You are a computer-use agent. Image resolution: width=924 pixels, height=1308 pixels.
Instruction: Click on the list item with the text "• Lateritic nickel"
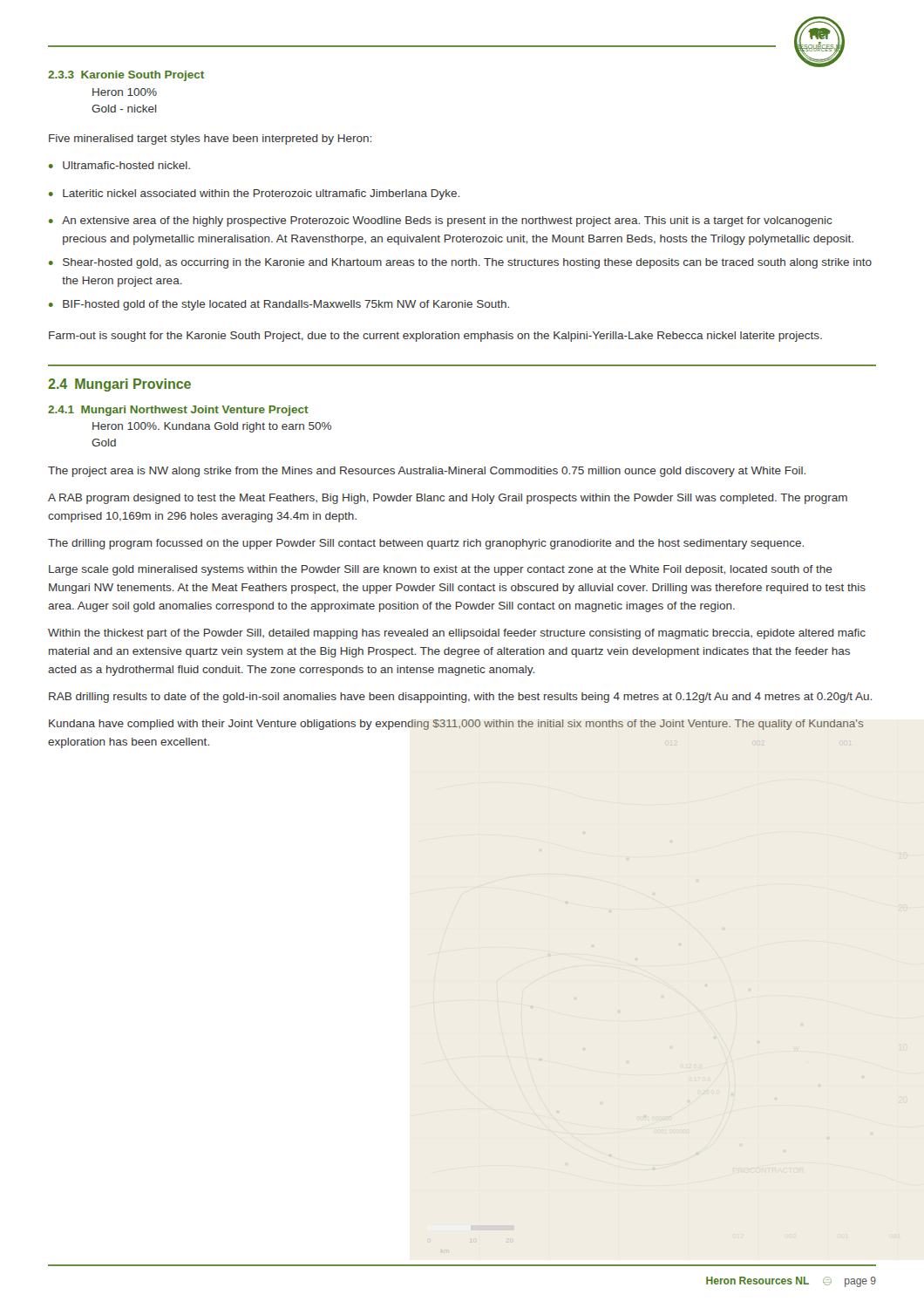(462, 196)
